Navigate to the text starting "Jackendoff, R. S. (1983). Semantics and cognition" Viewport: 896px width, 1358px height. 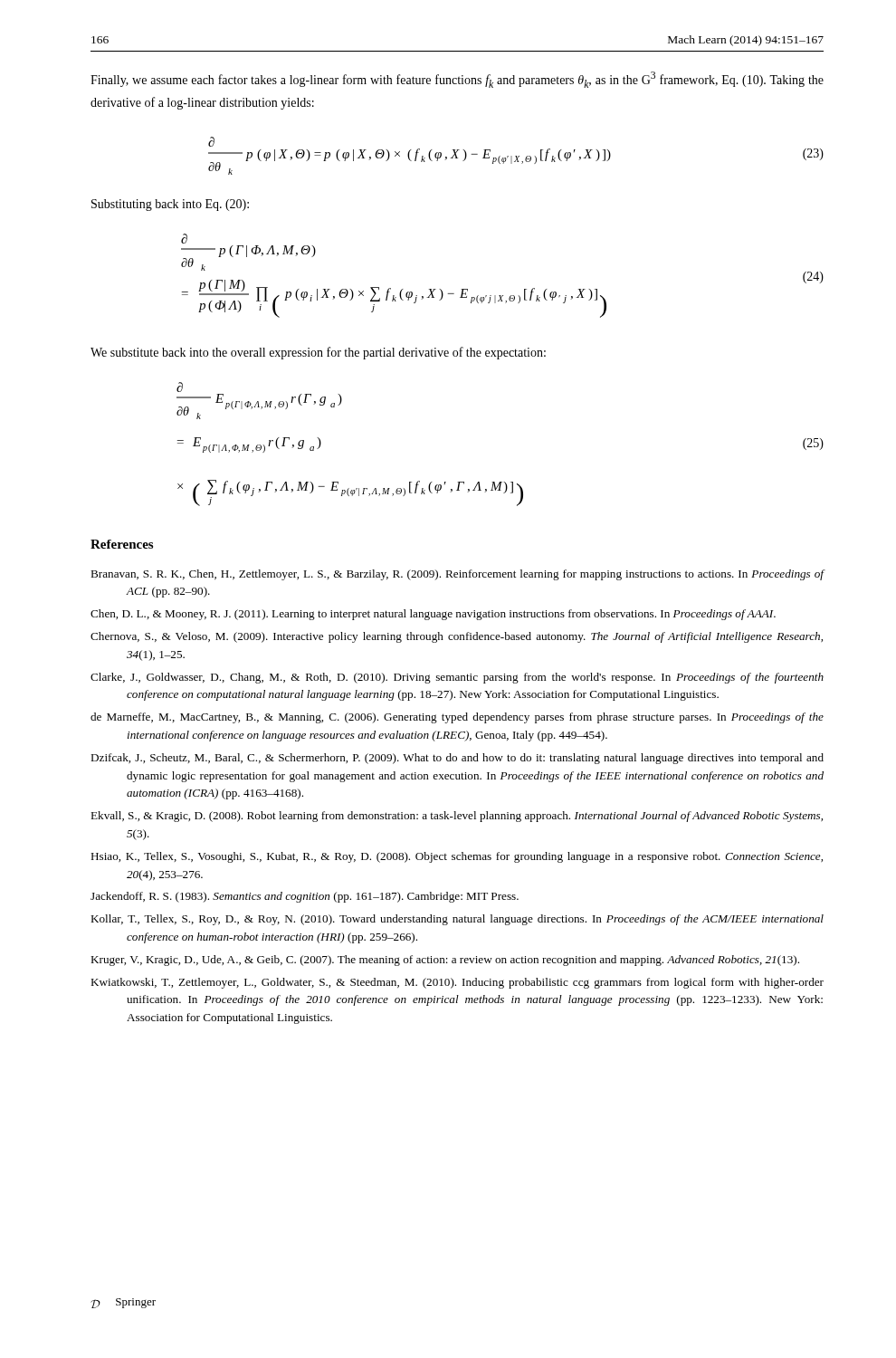click(305, 896)
